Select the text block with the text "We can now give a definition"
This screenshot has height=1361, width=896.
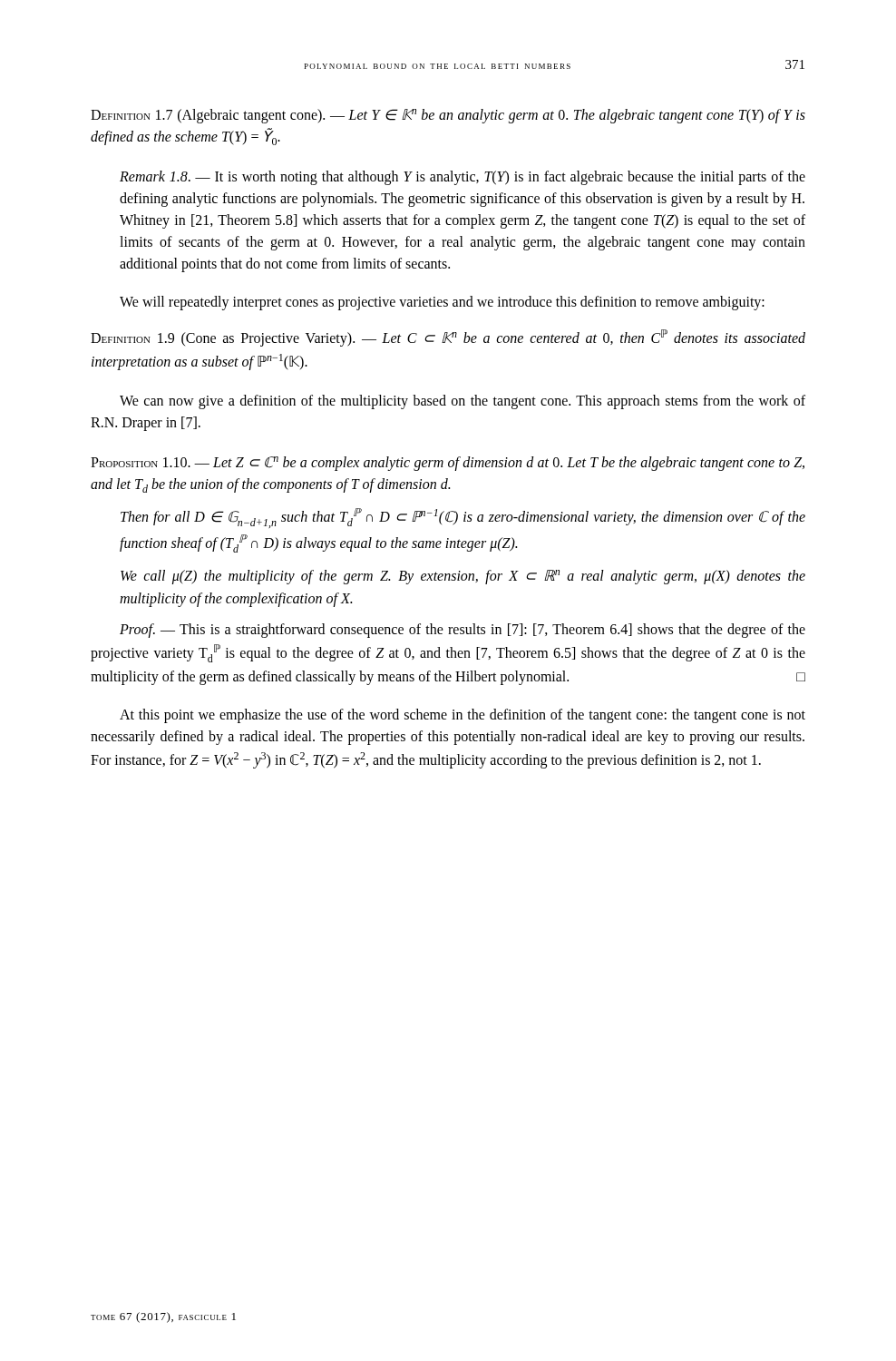click(x=448, y=411)
